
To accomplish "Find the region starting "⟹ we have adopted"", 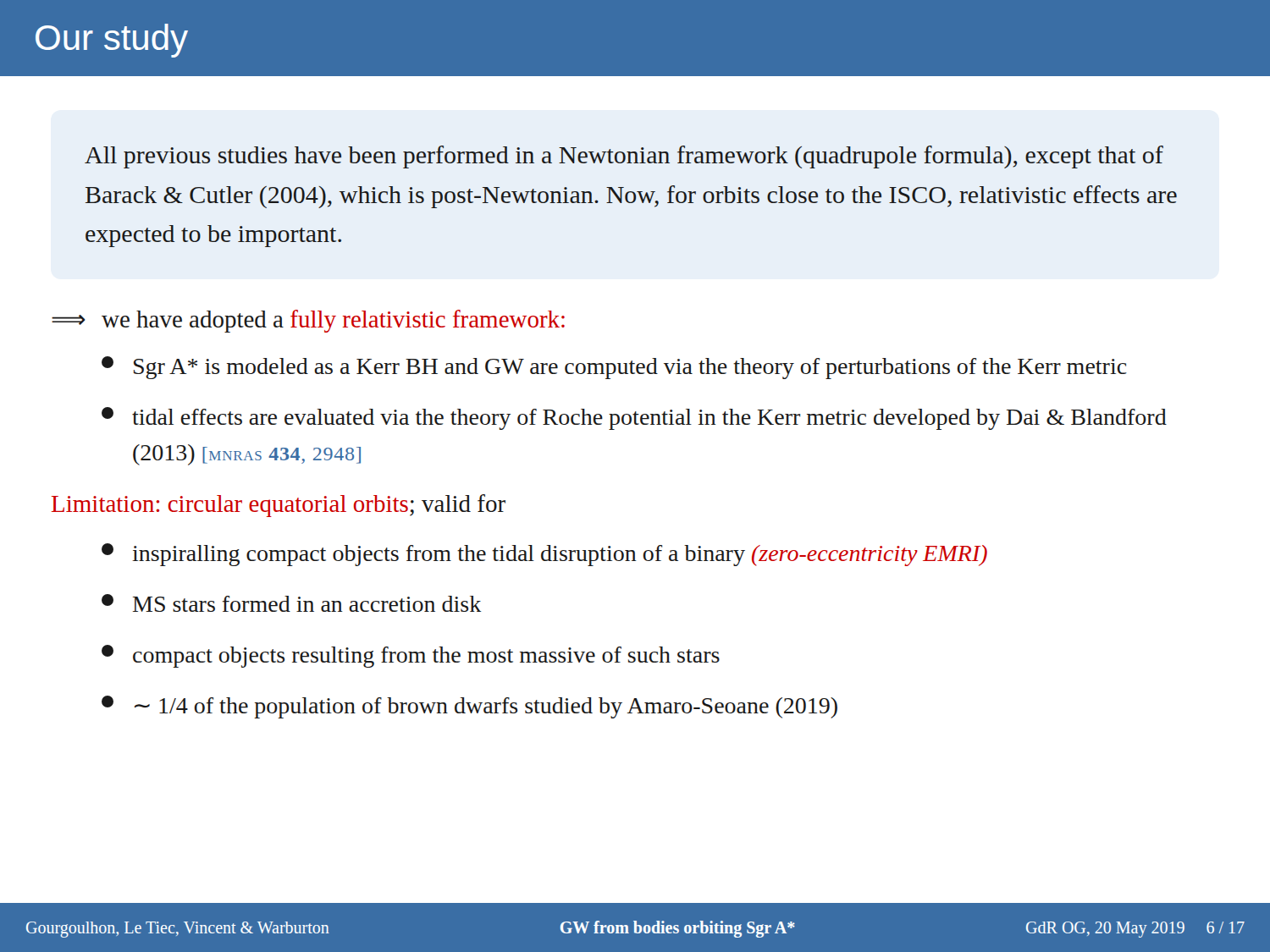I will tap(309, 319).
